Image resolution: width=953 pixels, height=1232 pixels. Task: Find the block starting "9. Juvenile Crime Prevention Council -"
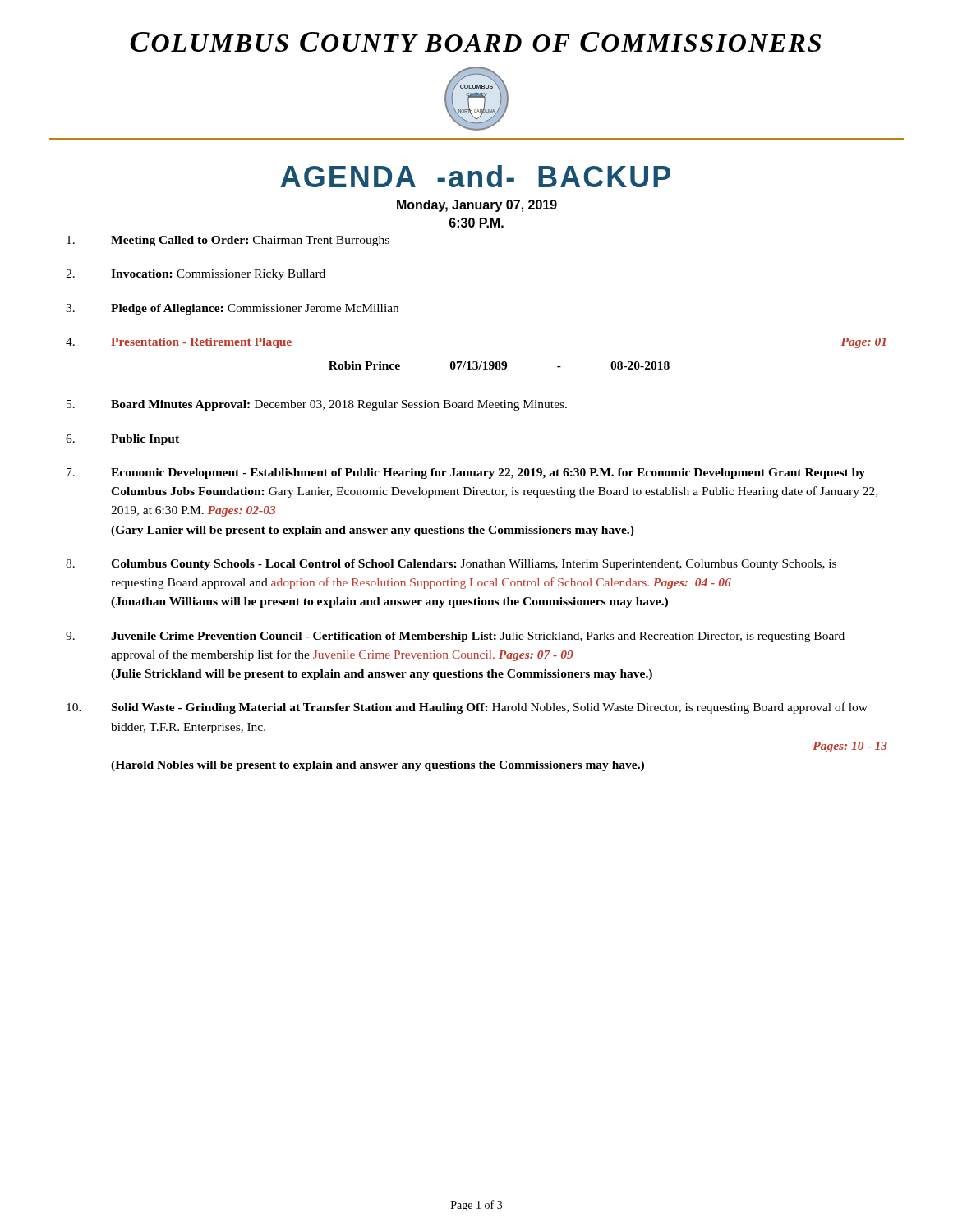tap(476, 654)
